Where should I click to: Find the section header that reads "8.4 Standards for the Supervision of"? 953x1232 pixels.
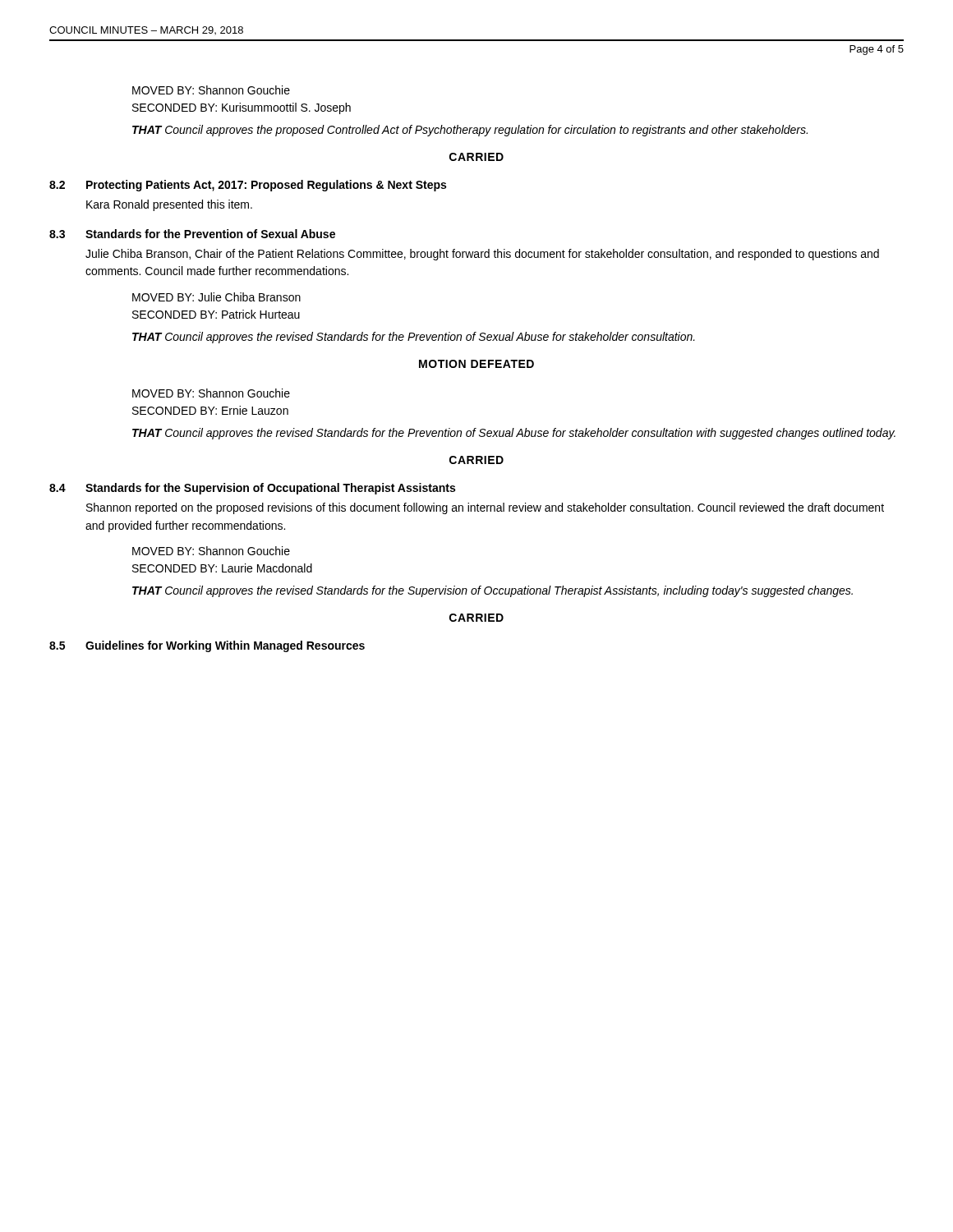(x=252, y=488)
